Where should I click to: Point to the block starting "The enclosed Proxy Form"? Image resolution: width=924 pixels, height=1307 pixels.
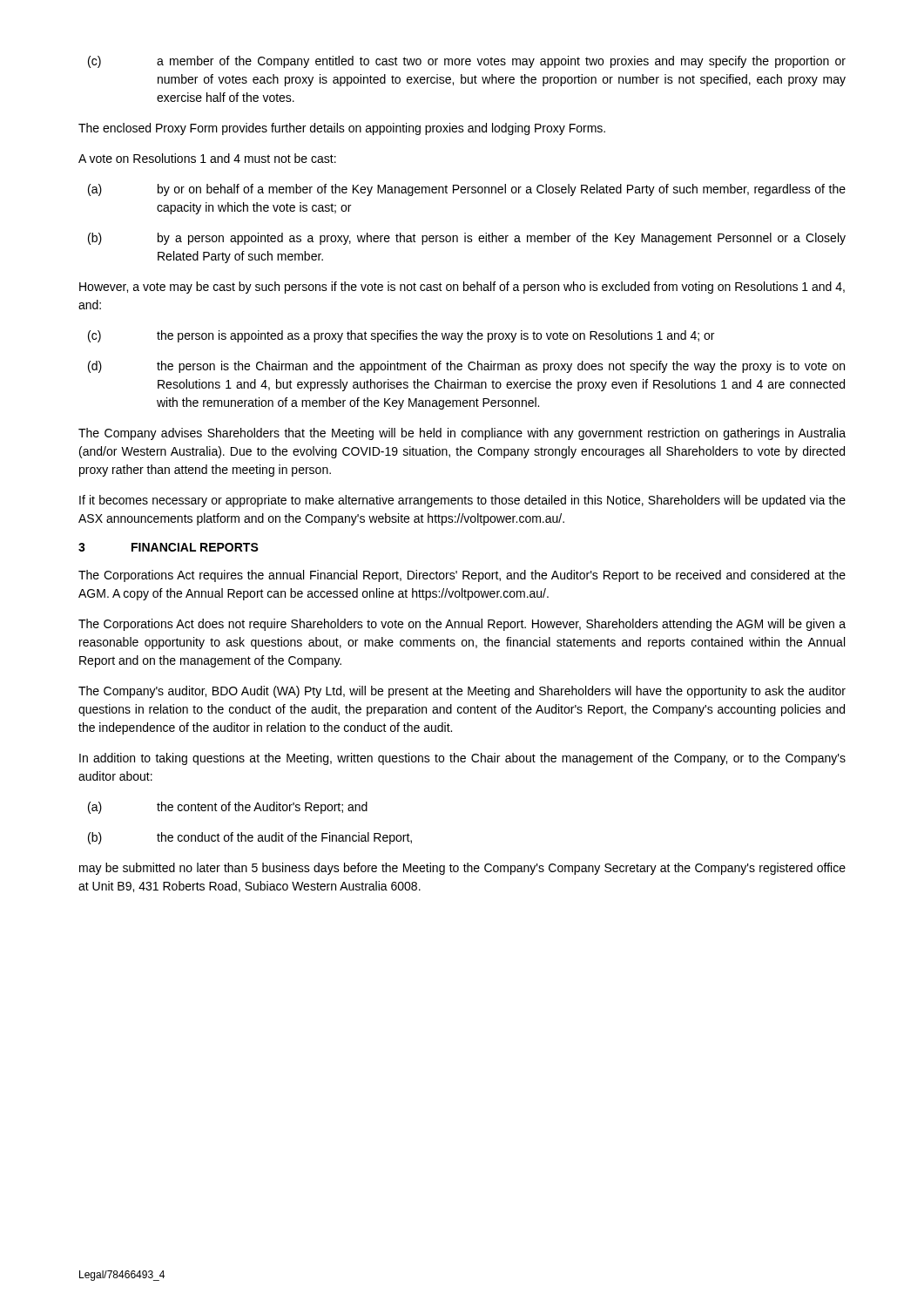tap(462, 128)
